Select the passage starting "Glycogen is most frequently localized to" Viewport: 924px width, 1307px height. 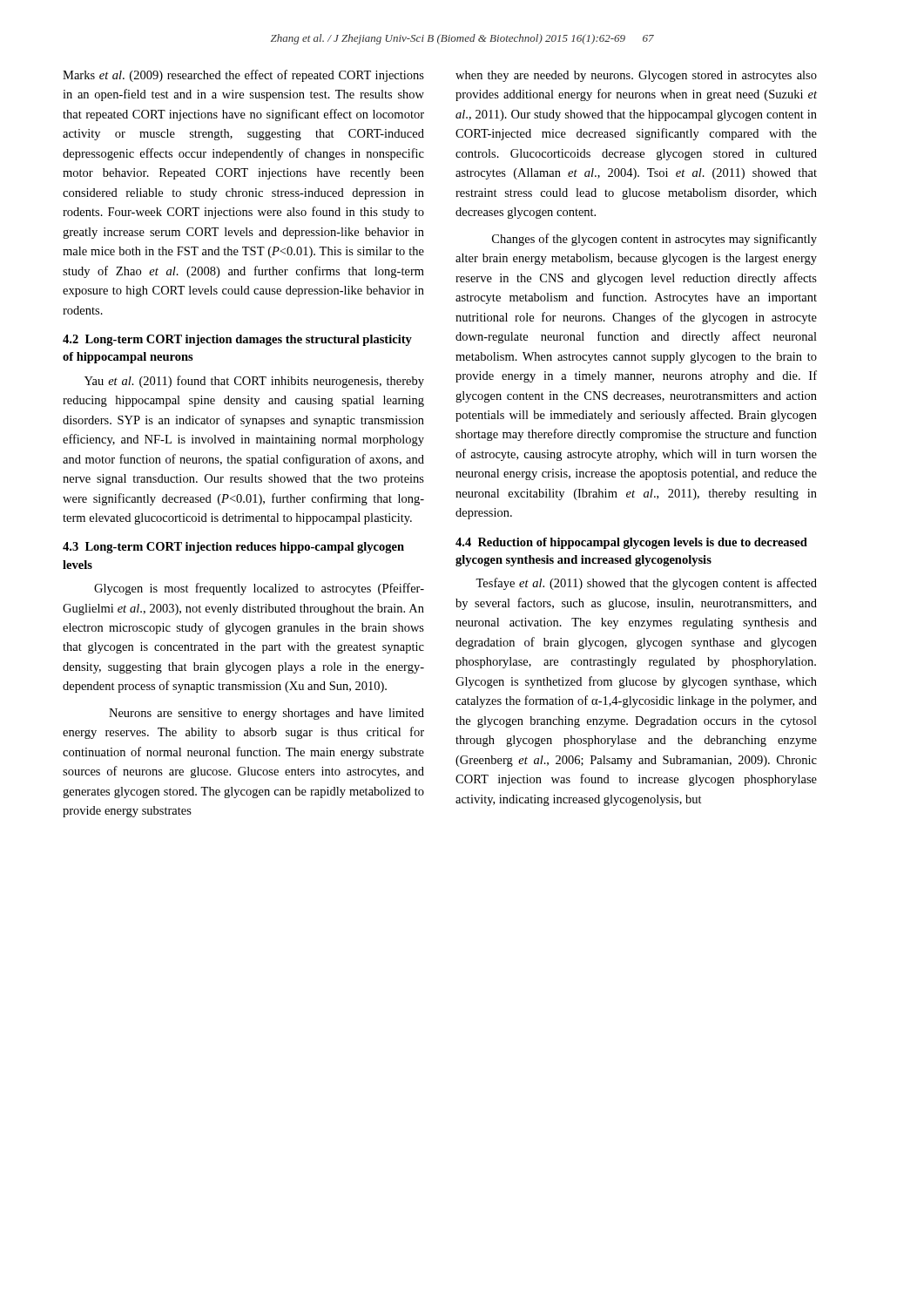click(243, 700)
